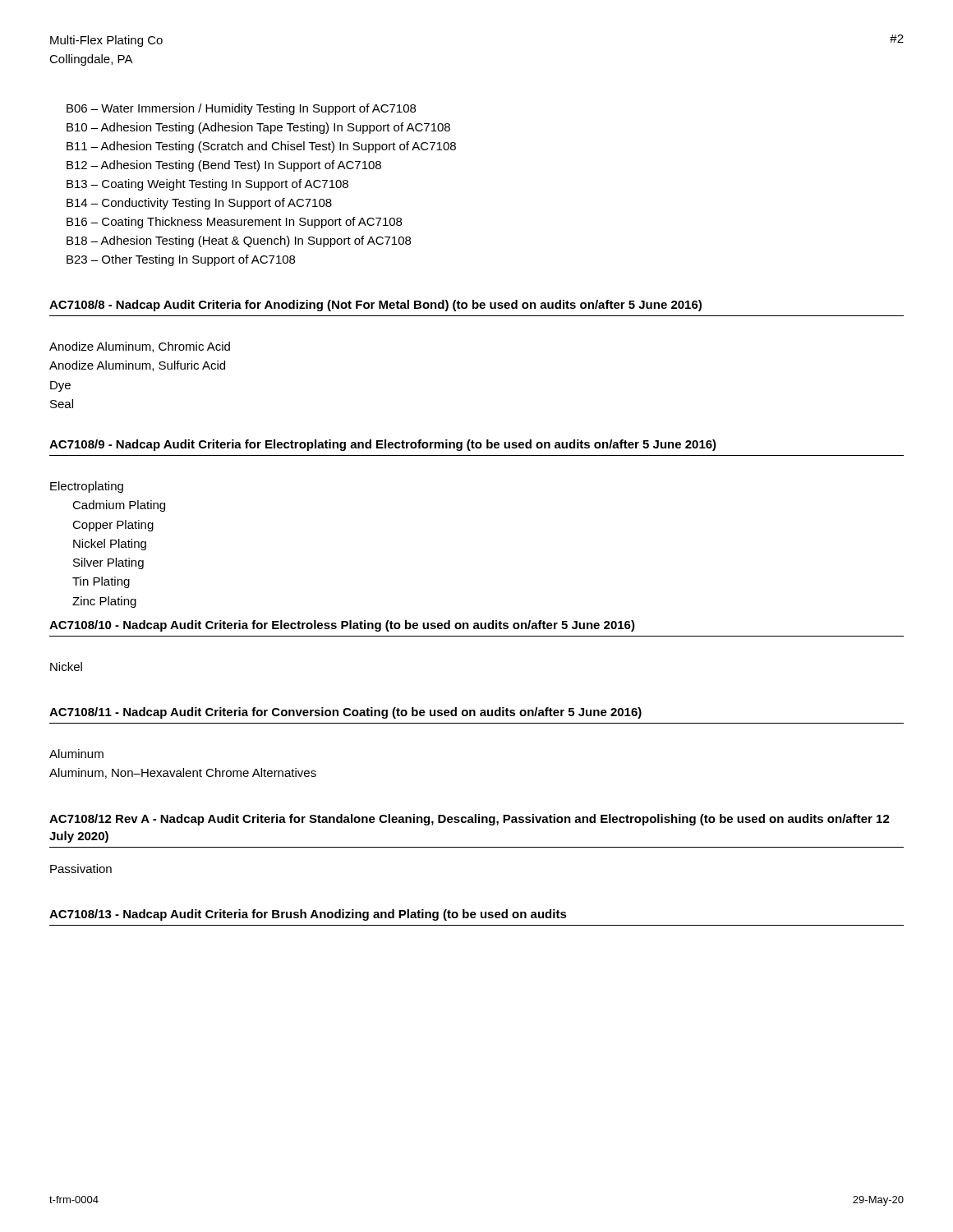Select the list item that reads "B13 – Coating Weight Testing In Support"
The width and height of the screenshot is (953, 1232).
(x=207, y=184)
